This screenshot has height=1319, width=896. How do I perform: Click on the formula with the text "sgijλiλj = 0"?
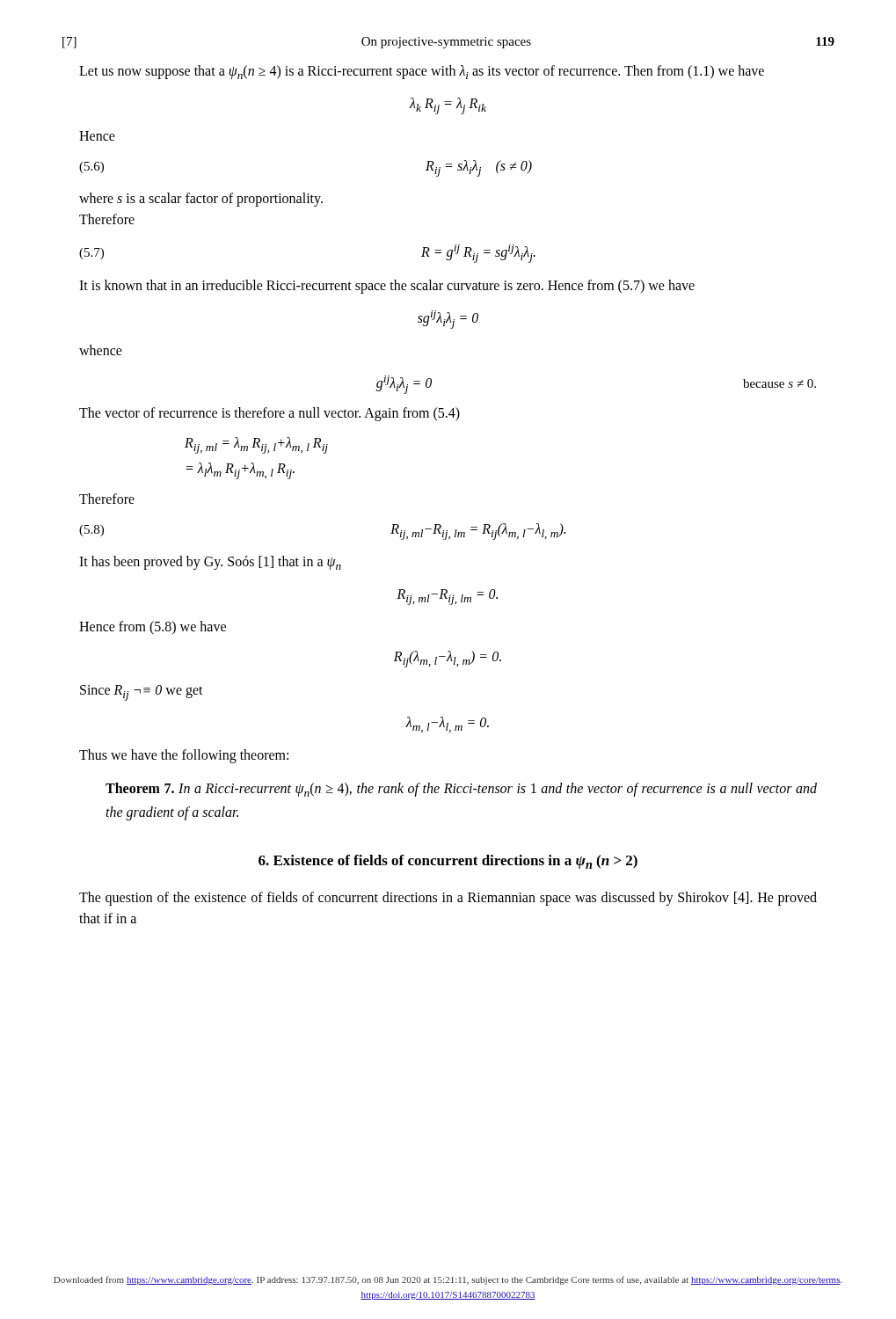[x=448, y=318]
